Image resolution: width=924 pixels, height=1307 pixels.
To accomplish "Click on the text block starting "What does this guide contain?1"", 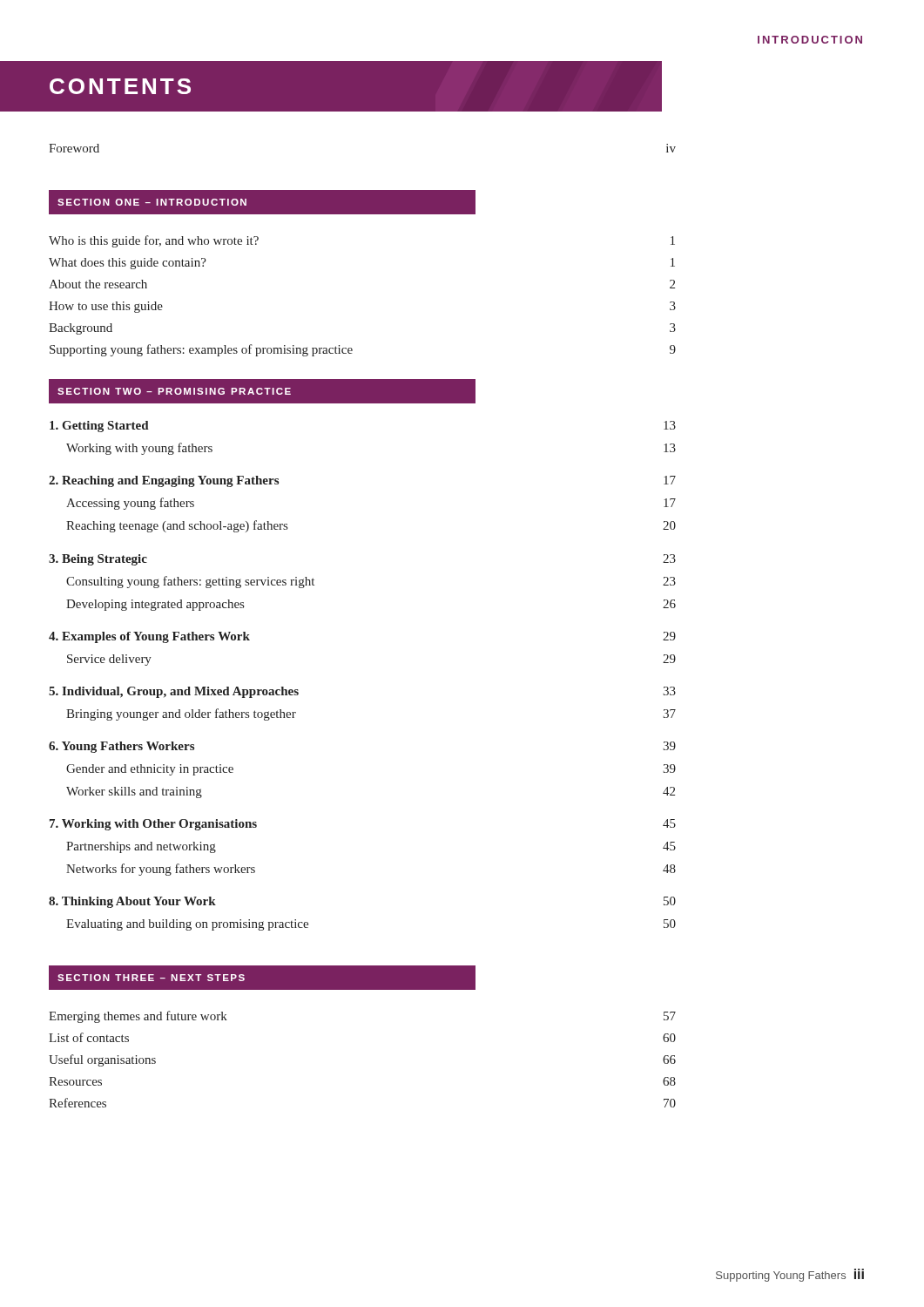I will tap(124, 264).
